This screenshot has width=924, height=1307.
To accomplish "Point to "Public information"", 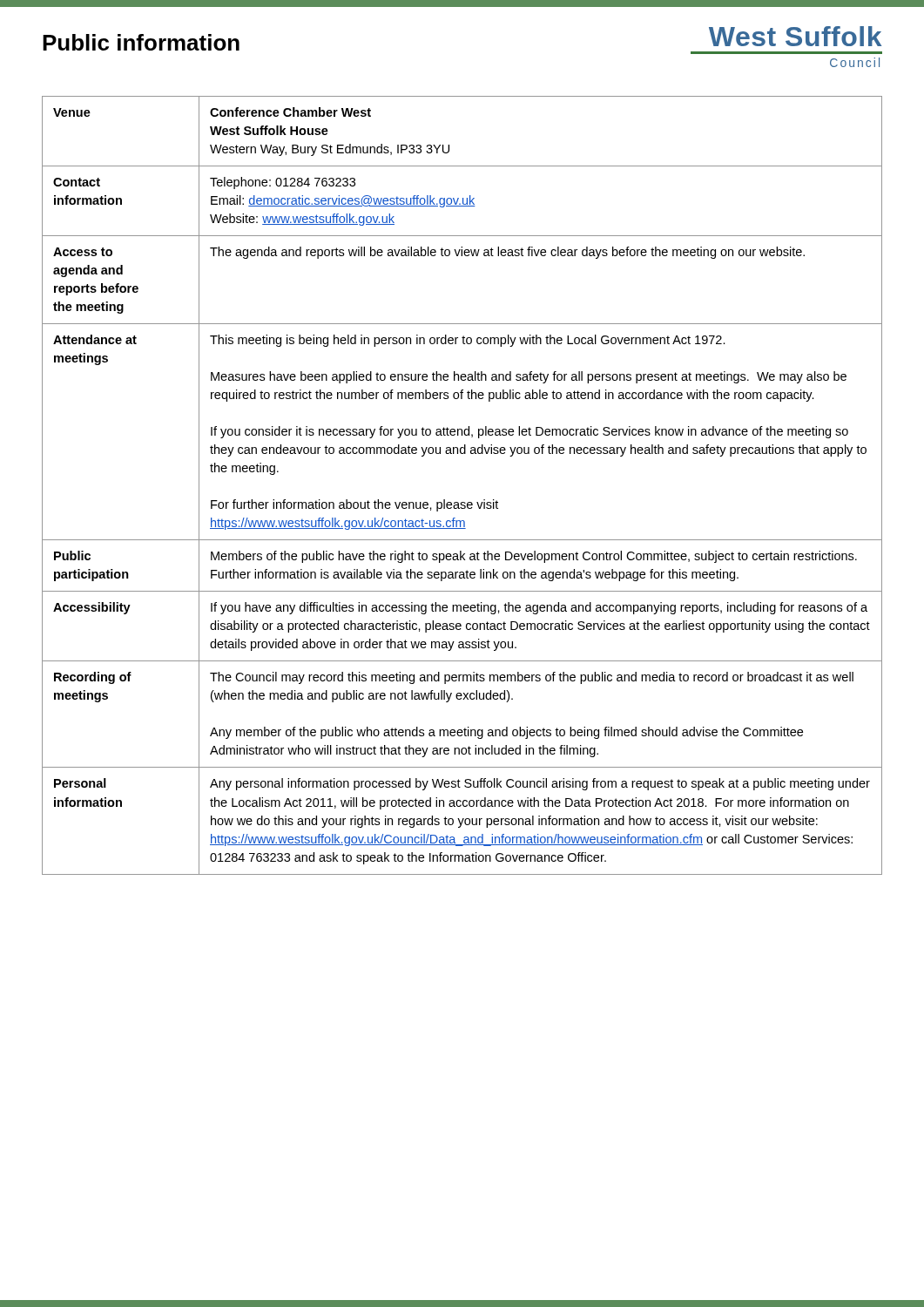I will click(141, 43).
